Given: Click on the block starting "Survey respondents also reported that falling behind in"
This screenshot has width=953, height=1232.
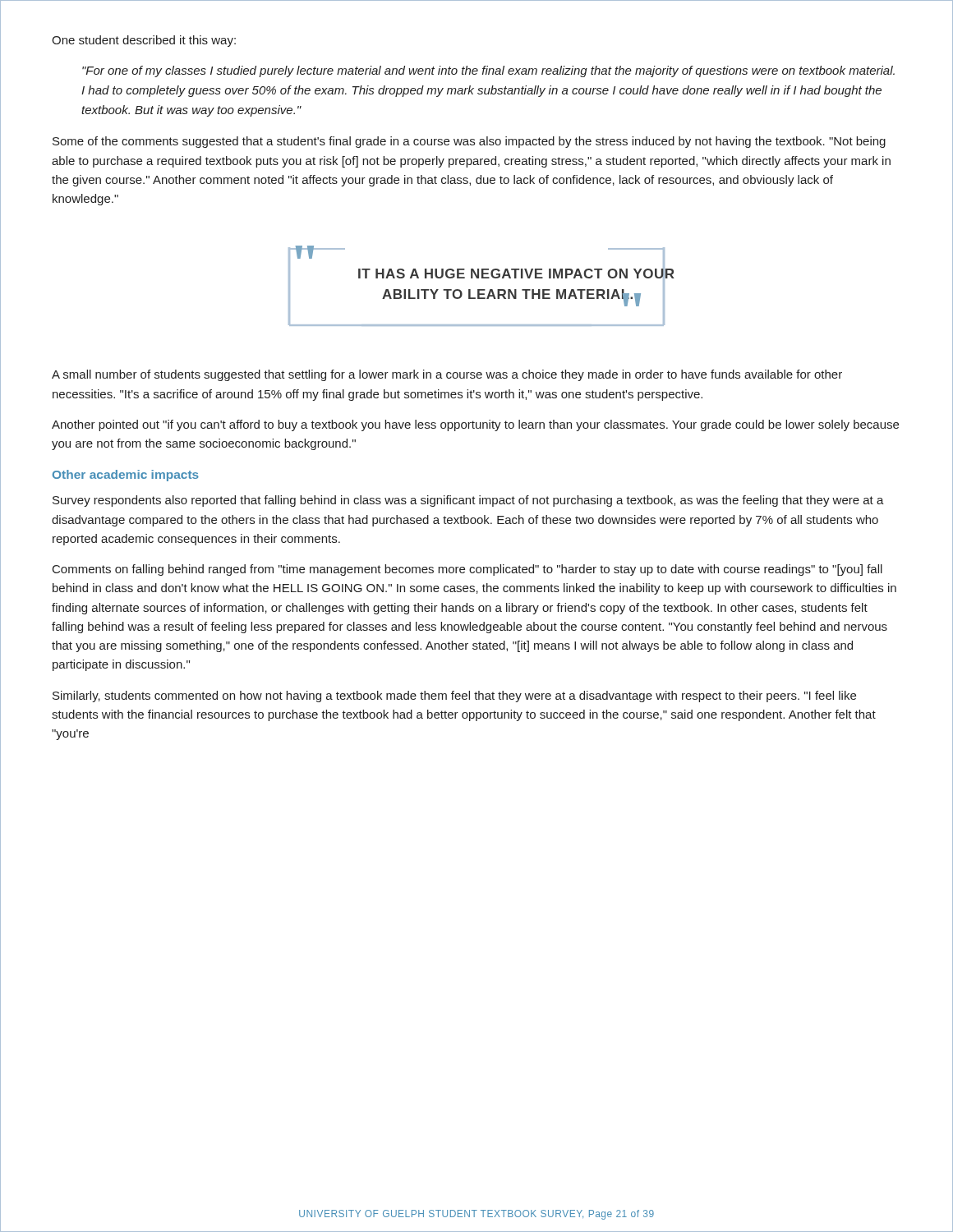Looking at the screenshot, I should pyautogui.click(x=468, y=519).
